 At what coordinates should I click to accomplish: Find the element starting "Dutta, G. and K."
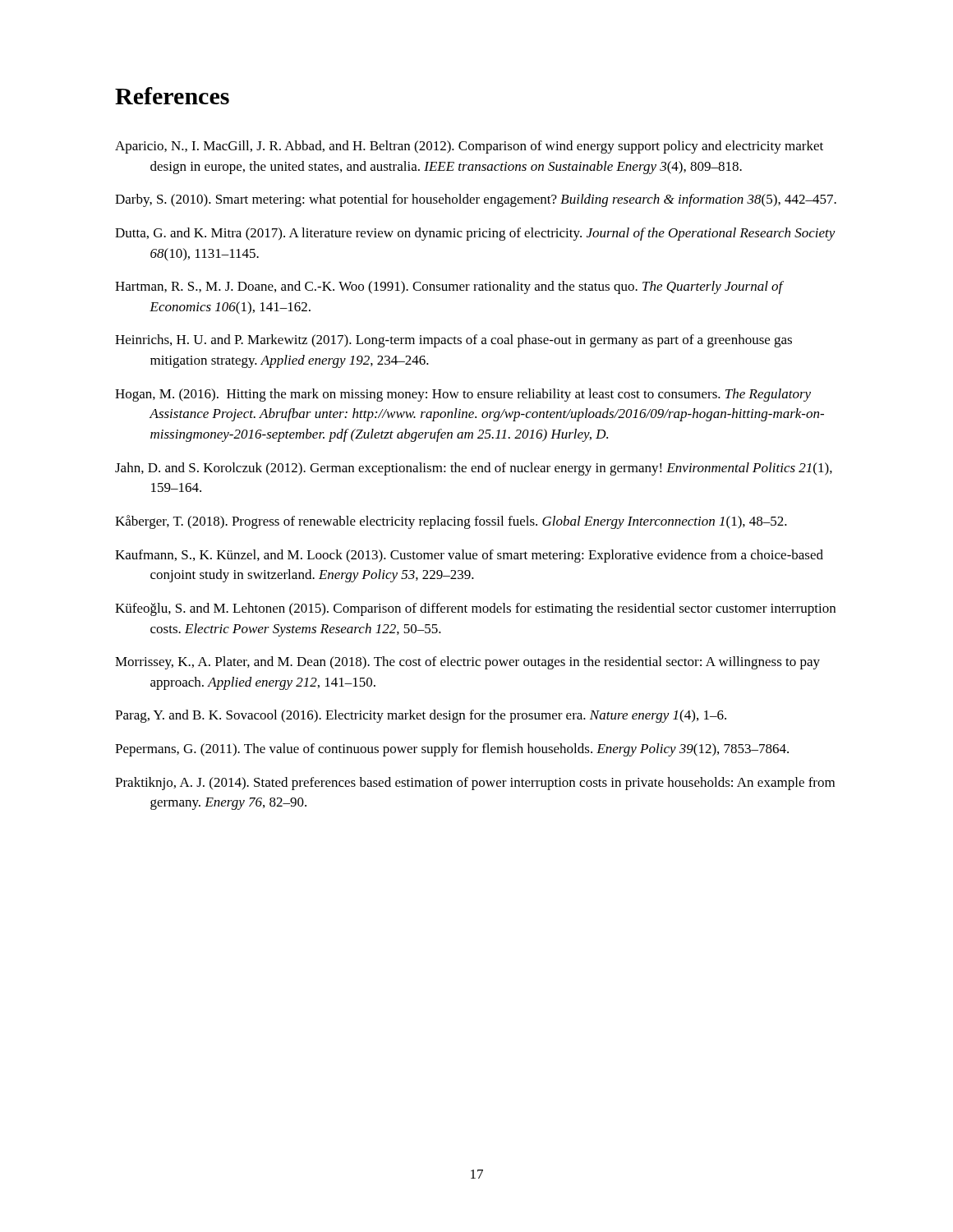click(475, 243)
